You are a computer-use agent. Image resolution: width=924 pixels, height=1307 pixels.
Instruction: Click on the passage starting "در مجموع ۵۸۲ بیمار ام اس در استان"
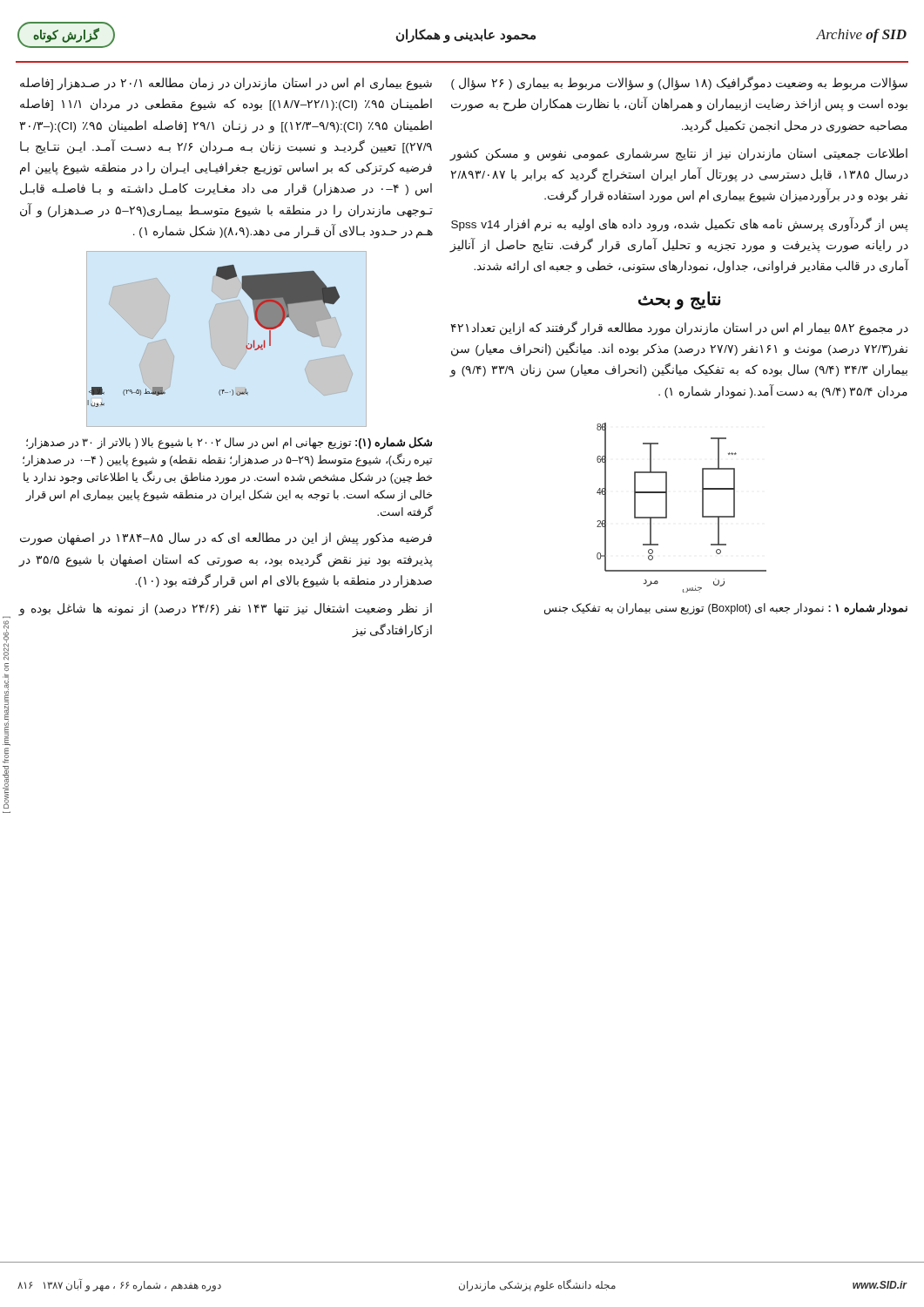(679, 360)
